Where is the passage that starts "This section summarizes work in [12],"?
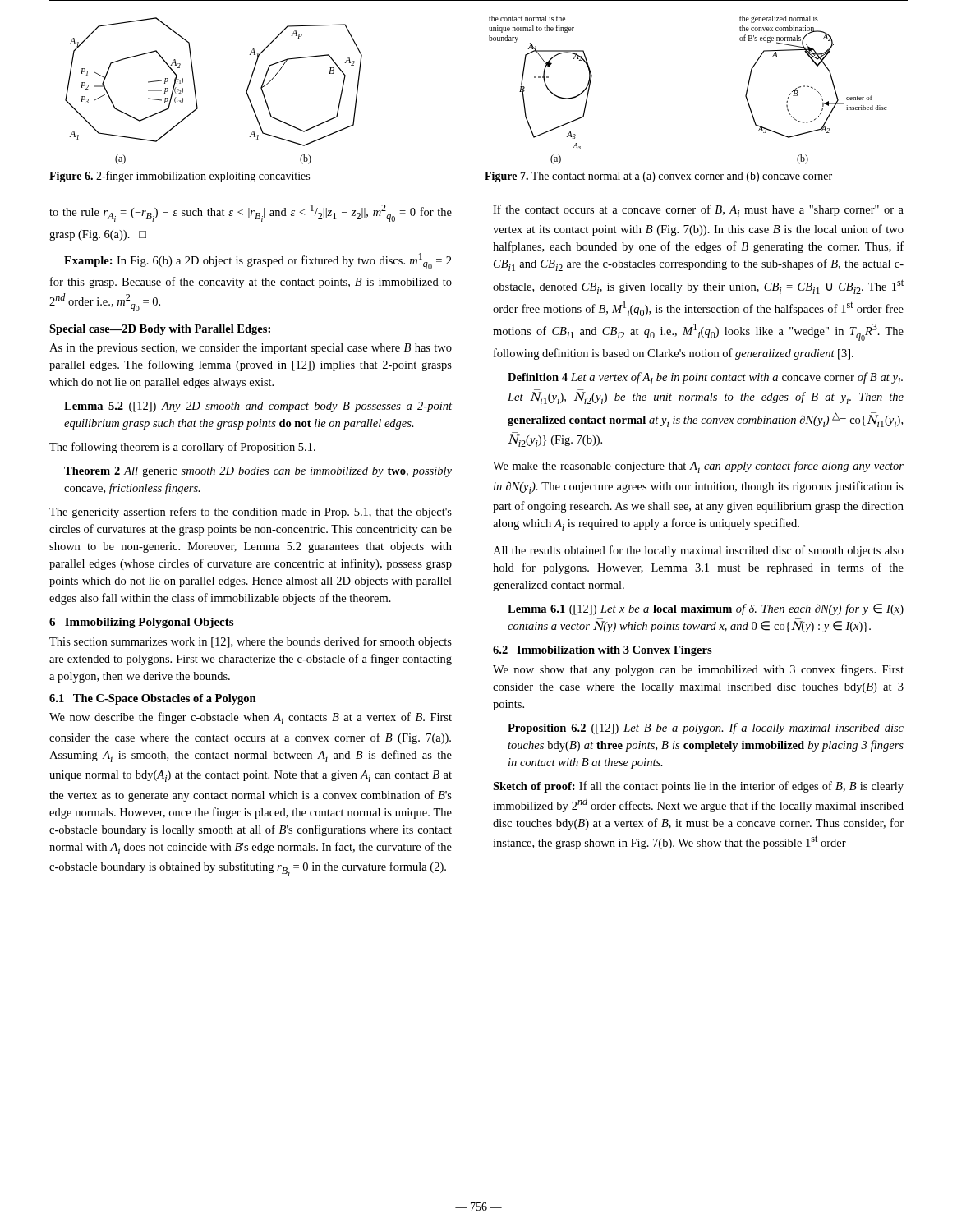Viewport: 957px width, 1232px height. click(251, 659)
